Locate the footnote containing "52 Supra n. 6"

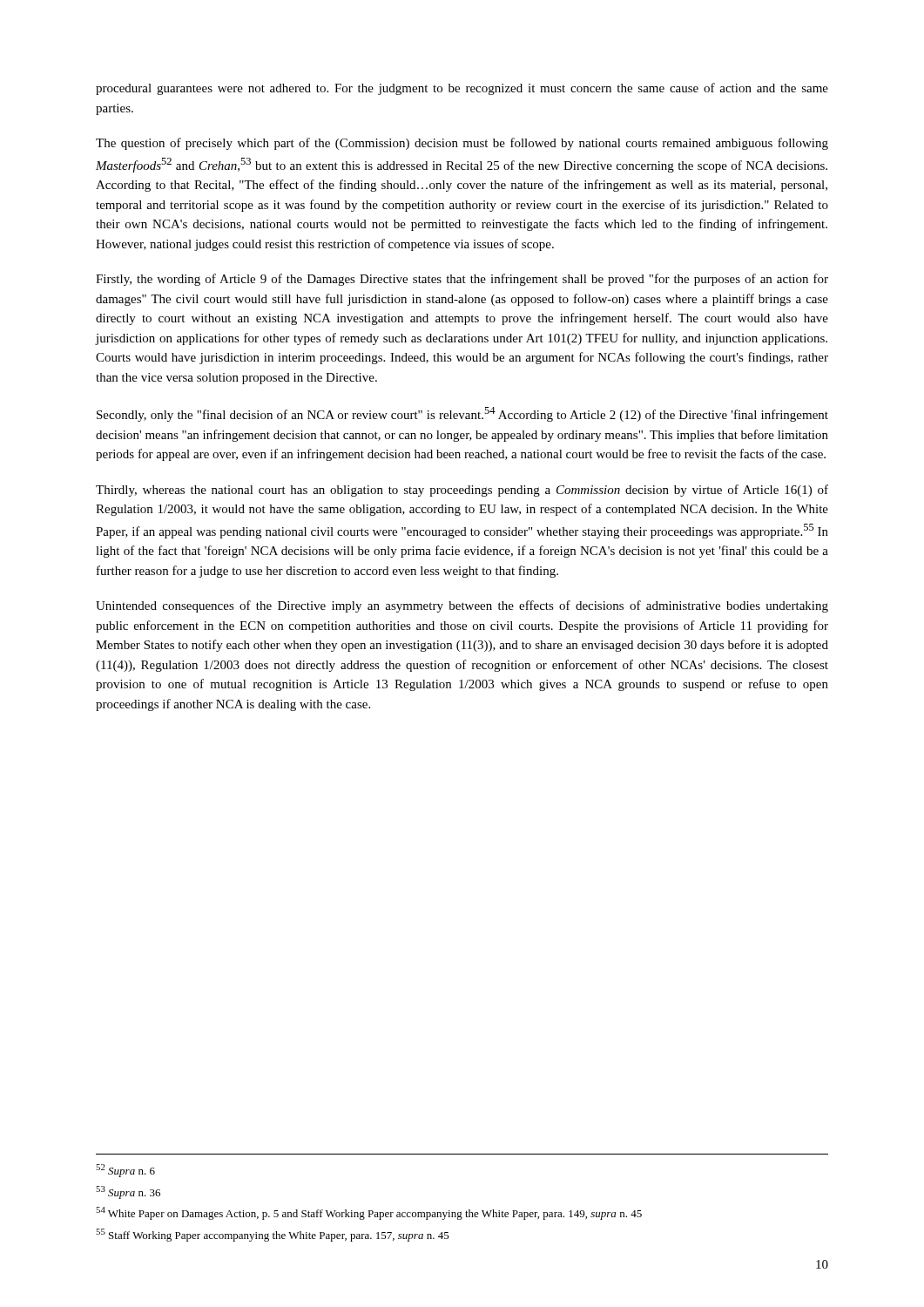pos(125,1171)
